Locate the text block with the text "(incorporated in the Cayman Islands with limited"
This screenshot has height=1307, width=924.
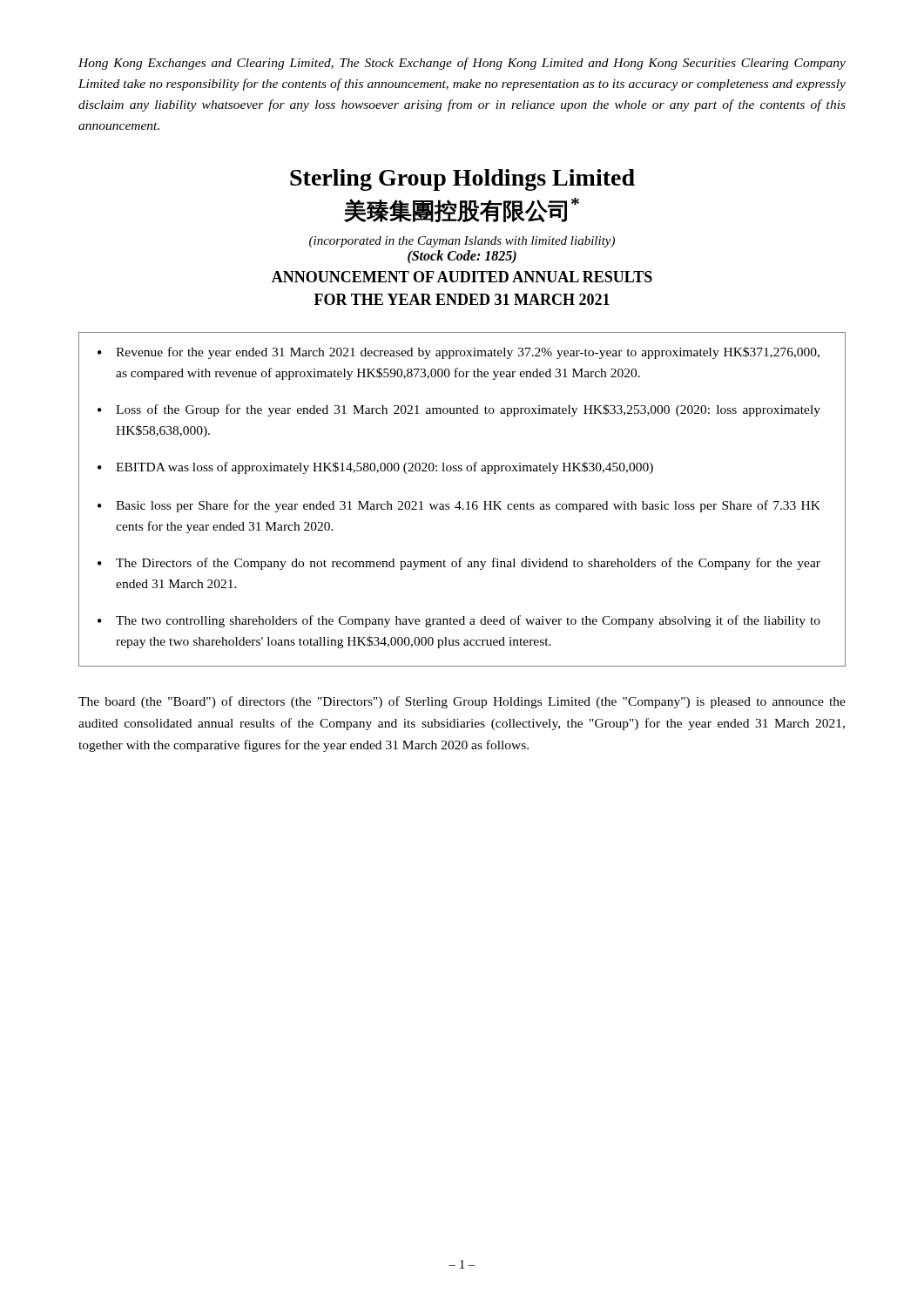[462, 248]
